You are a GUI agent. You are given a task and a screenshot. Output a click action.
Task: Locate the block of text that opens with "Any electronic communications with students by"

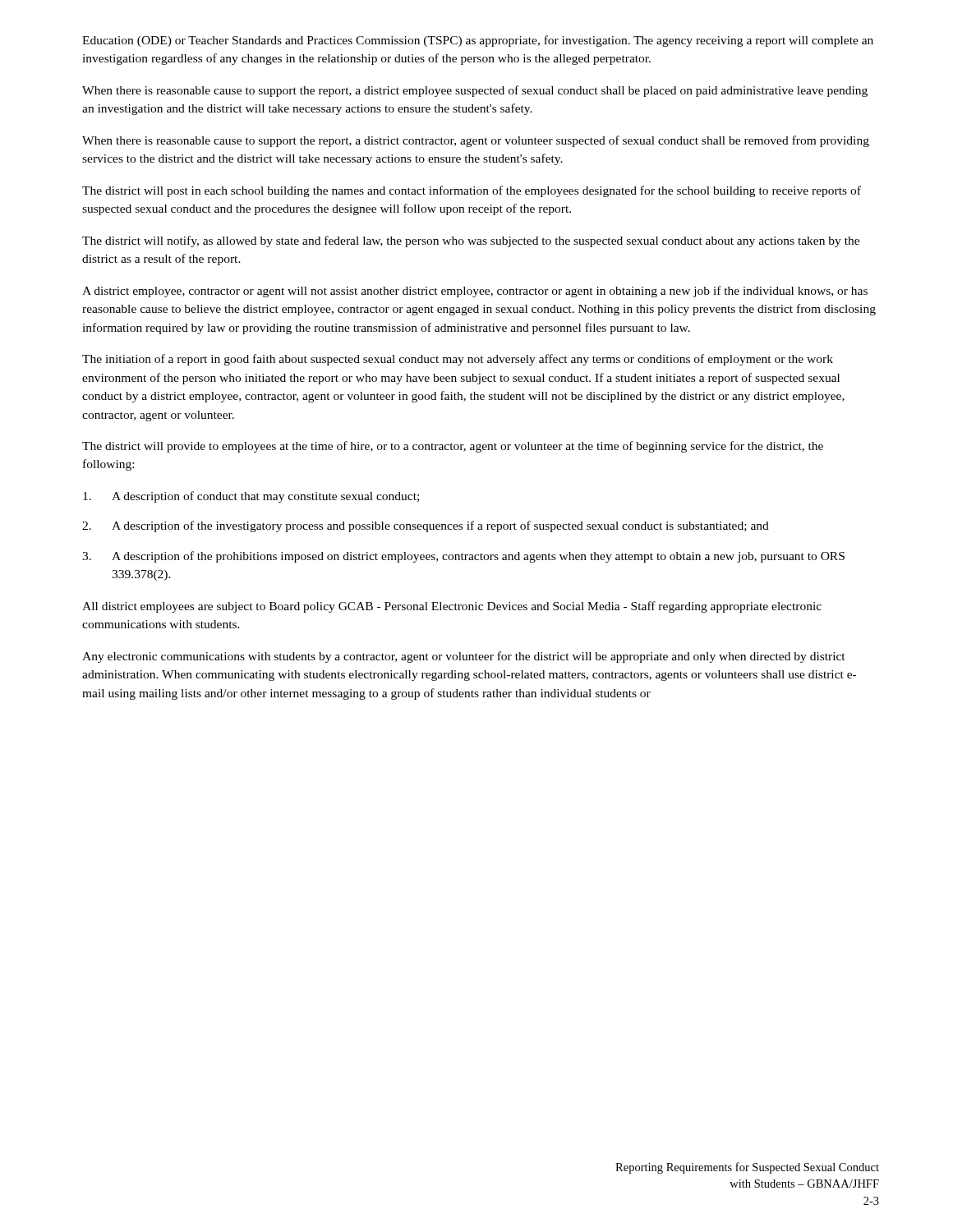pyautogui.click(x=469, y=674)
